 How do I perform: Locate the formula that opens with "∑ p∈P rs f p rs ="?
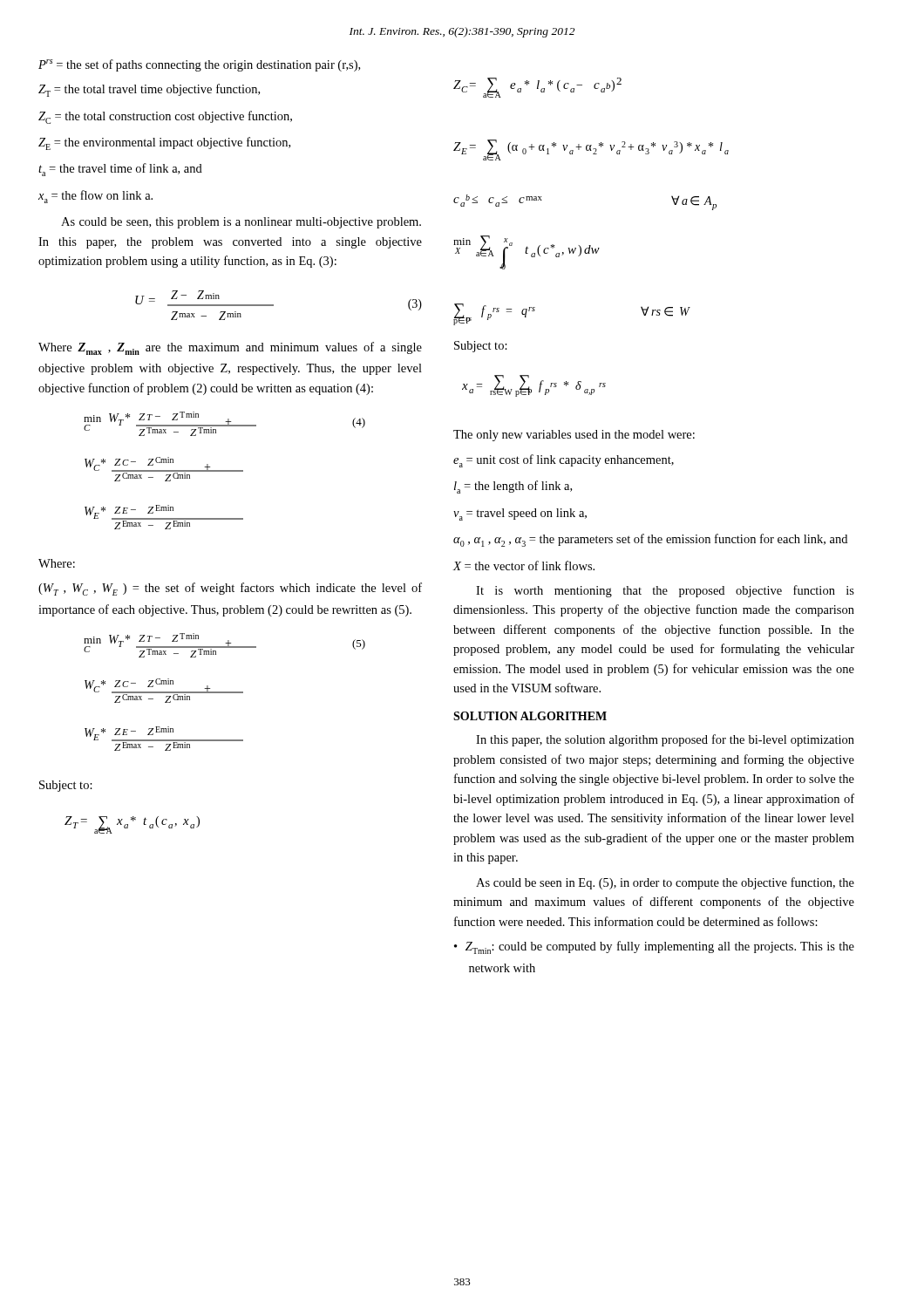(x=654, y=310)
